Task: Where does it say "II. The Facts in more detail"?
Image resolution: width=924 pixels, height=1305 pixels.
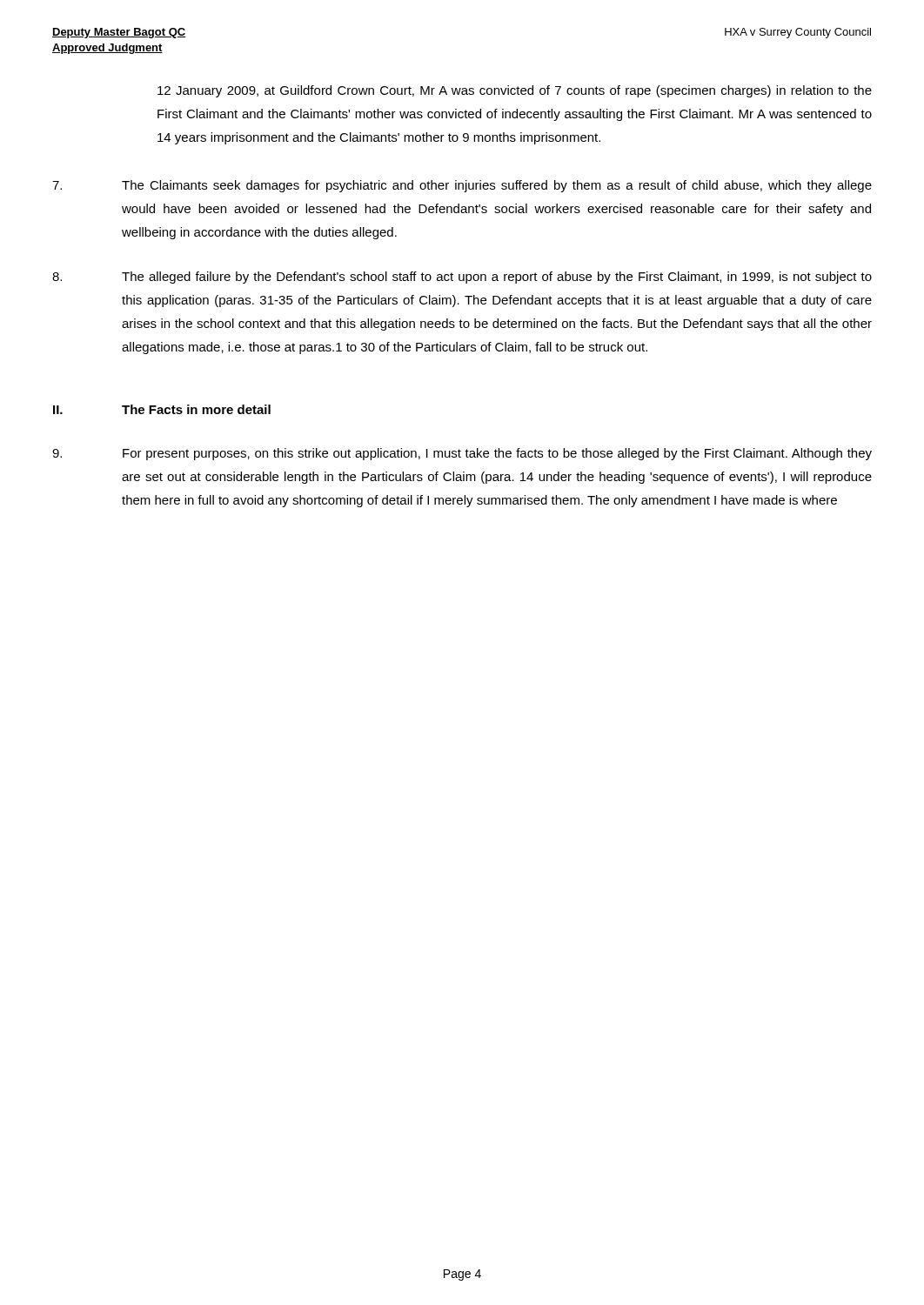Action: [x=162, y=409]
